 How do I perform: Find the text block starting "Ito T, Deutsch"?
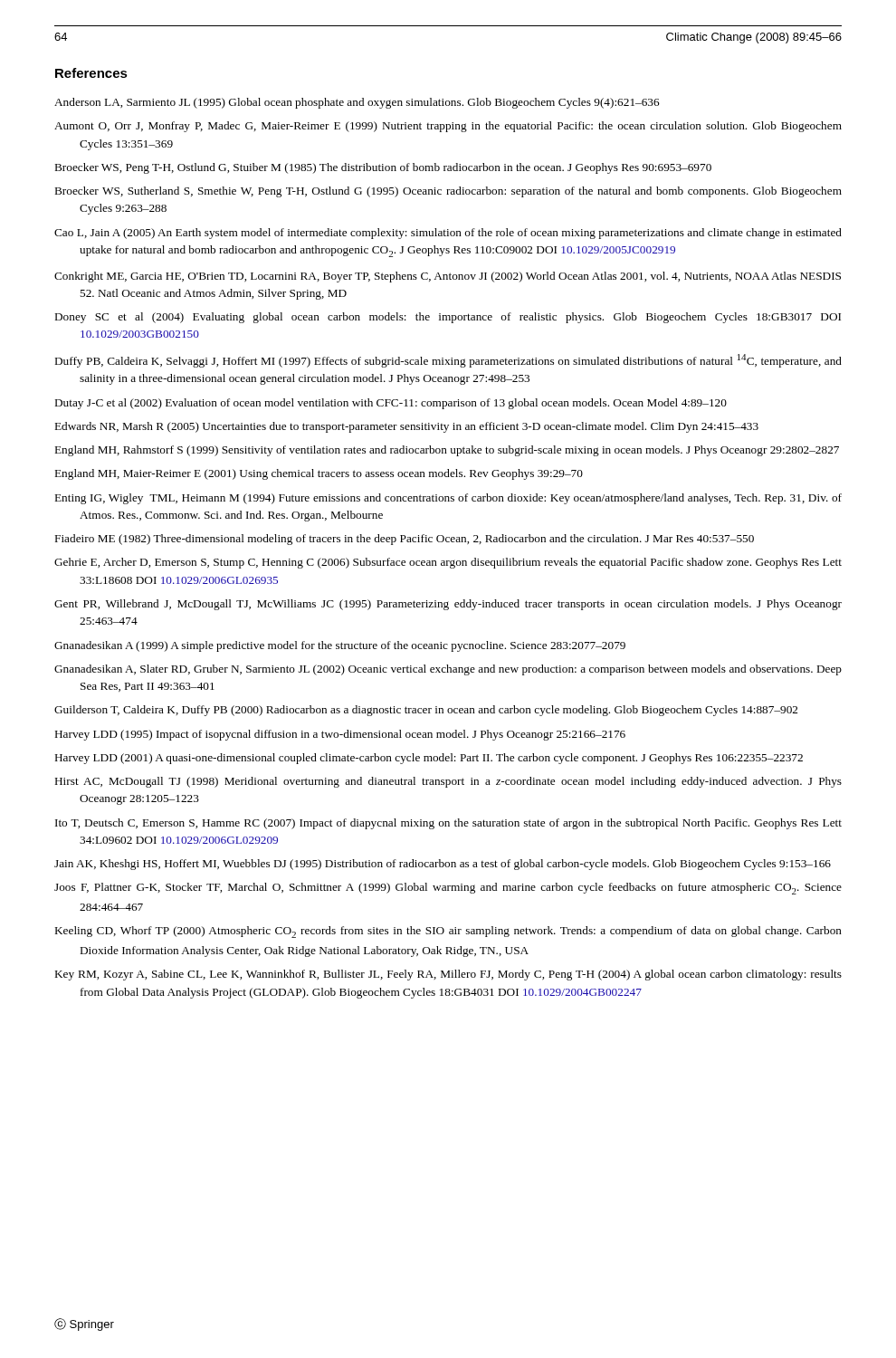[x=448, y=831]
